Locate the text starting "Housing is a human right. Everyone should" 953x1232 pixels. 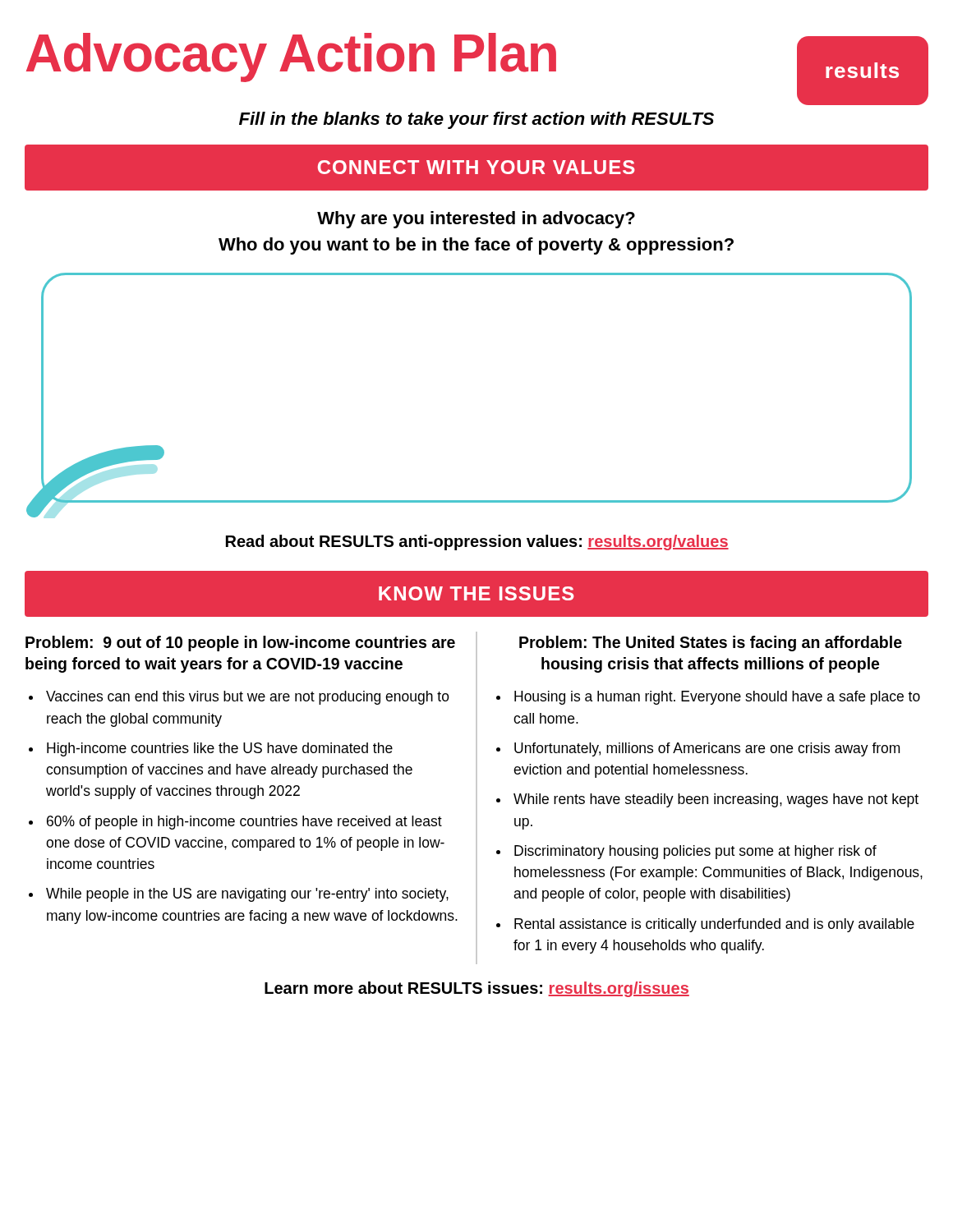point(717,708)
